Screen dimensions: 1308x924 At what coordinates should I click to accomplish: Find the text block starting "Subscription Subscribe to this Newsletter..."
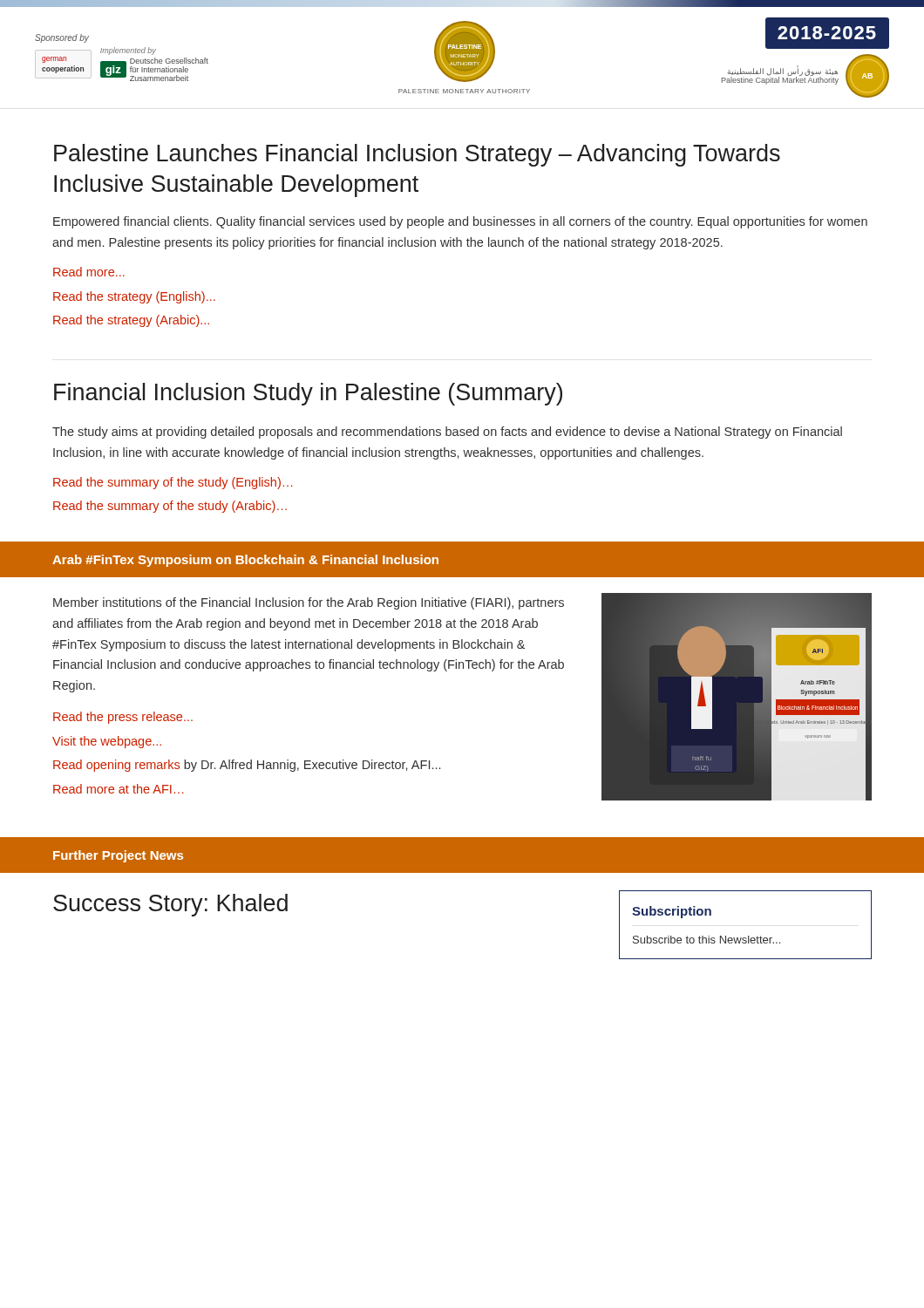pos(672,912)
